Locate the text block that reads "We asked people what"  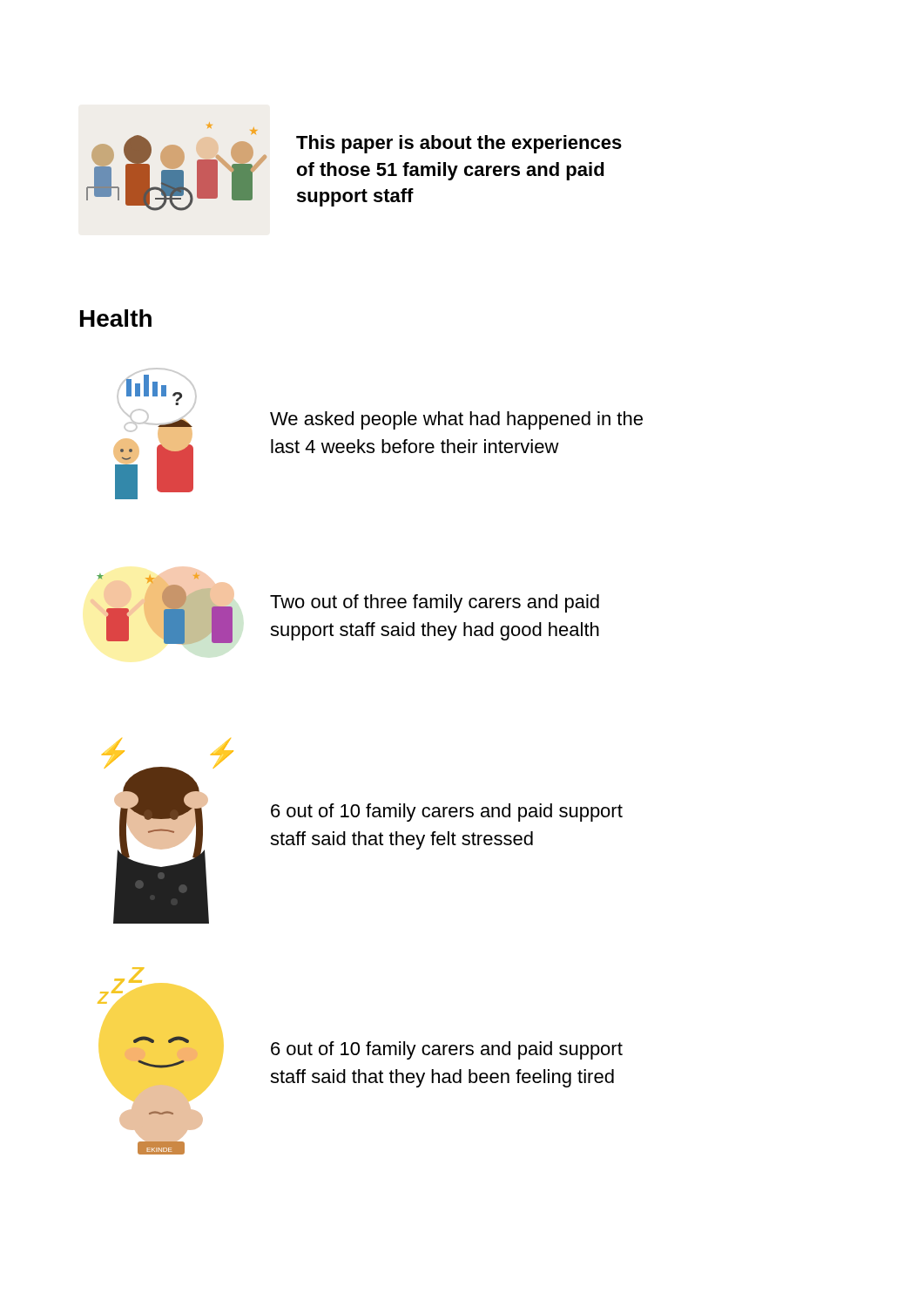tap(457, 433)
